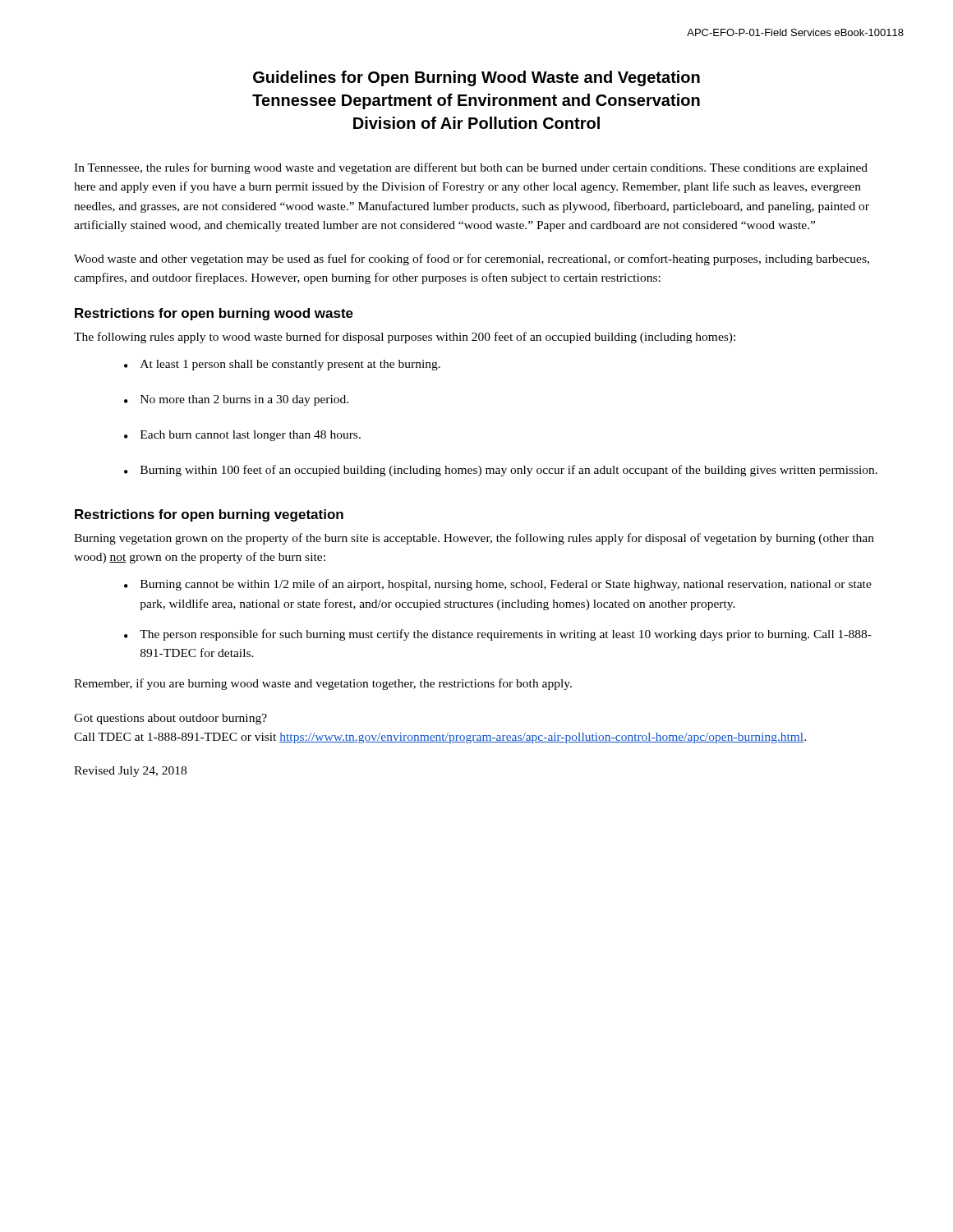Image resolution: width=953 pixels, height=1232 pixels.
Task: Click on the region starting "In Tennessee, the rules for"
Action: (x=472, y=196)
